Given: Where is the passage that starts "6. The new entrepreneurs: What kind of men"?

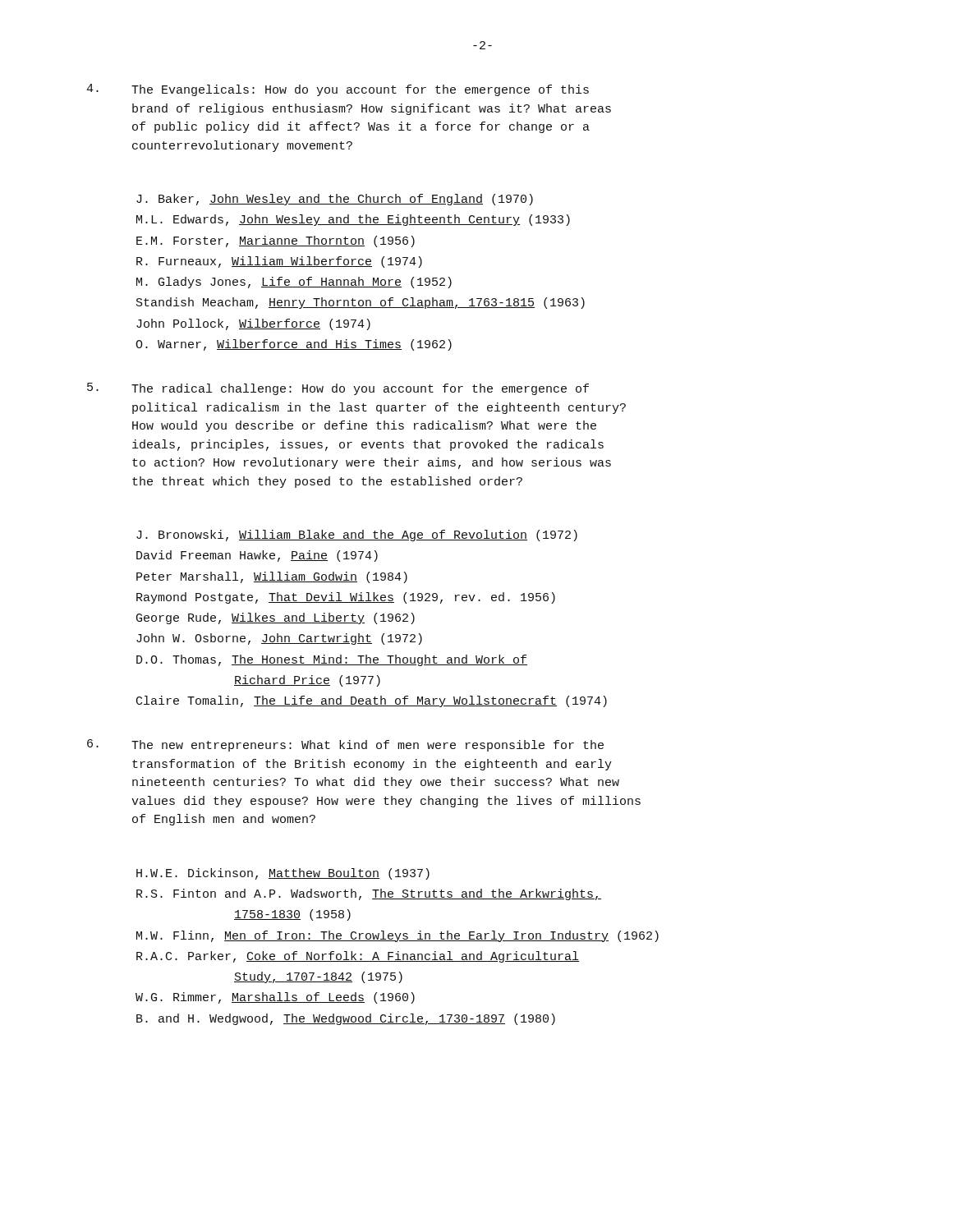Looking at the screenshot, I should [x=485, y=790].
